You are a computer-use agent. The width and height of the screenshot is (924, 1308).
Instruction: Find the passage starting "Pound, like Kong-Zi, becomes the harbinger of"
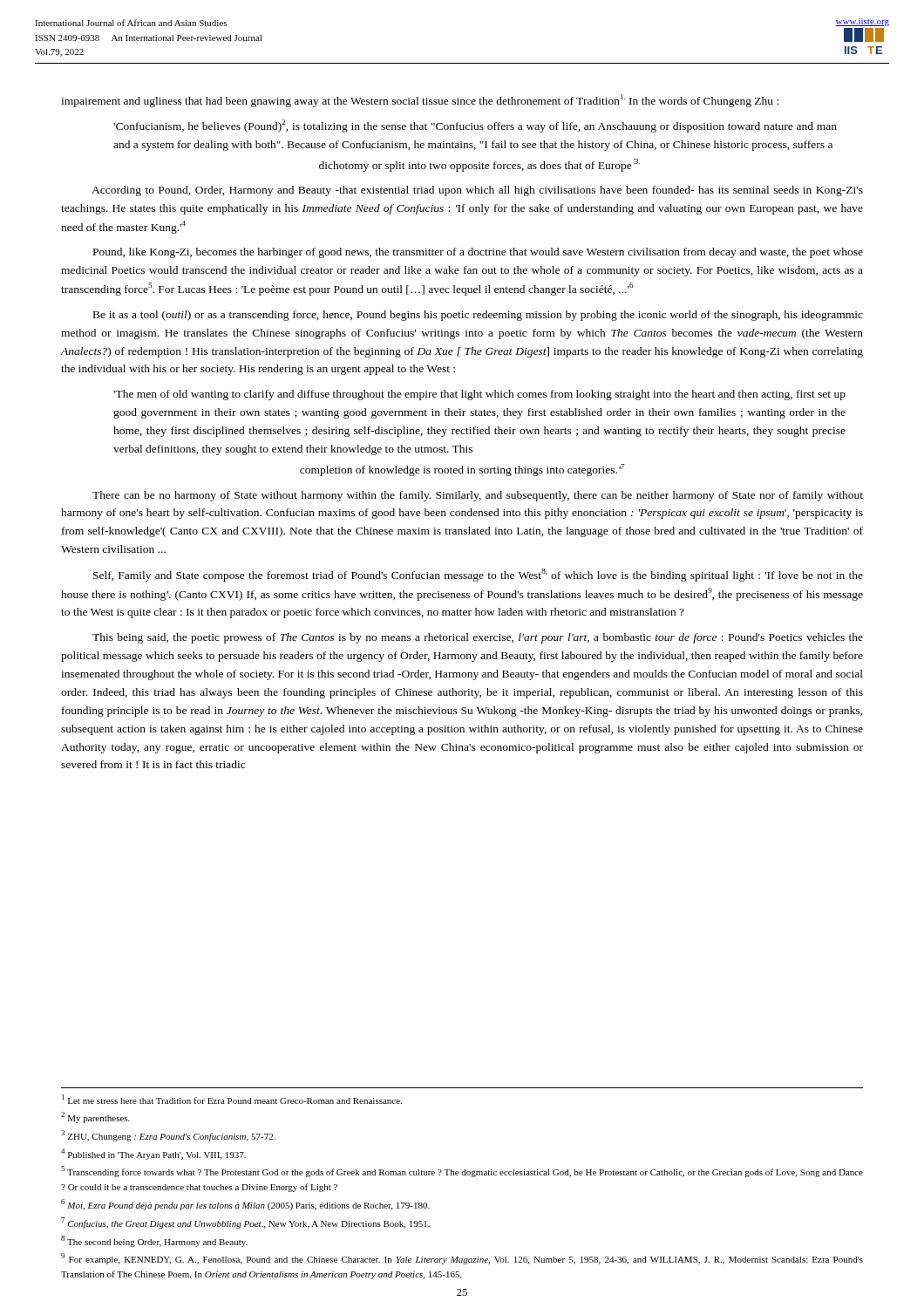(x=462, y=270)
